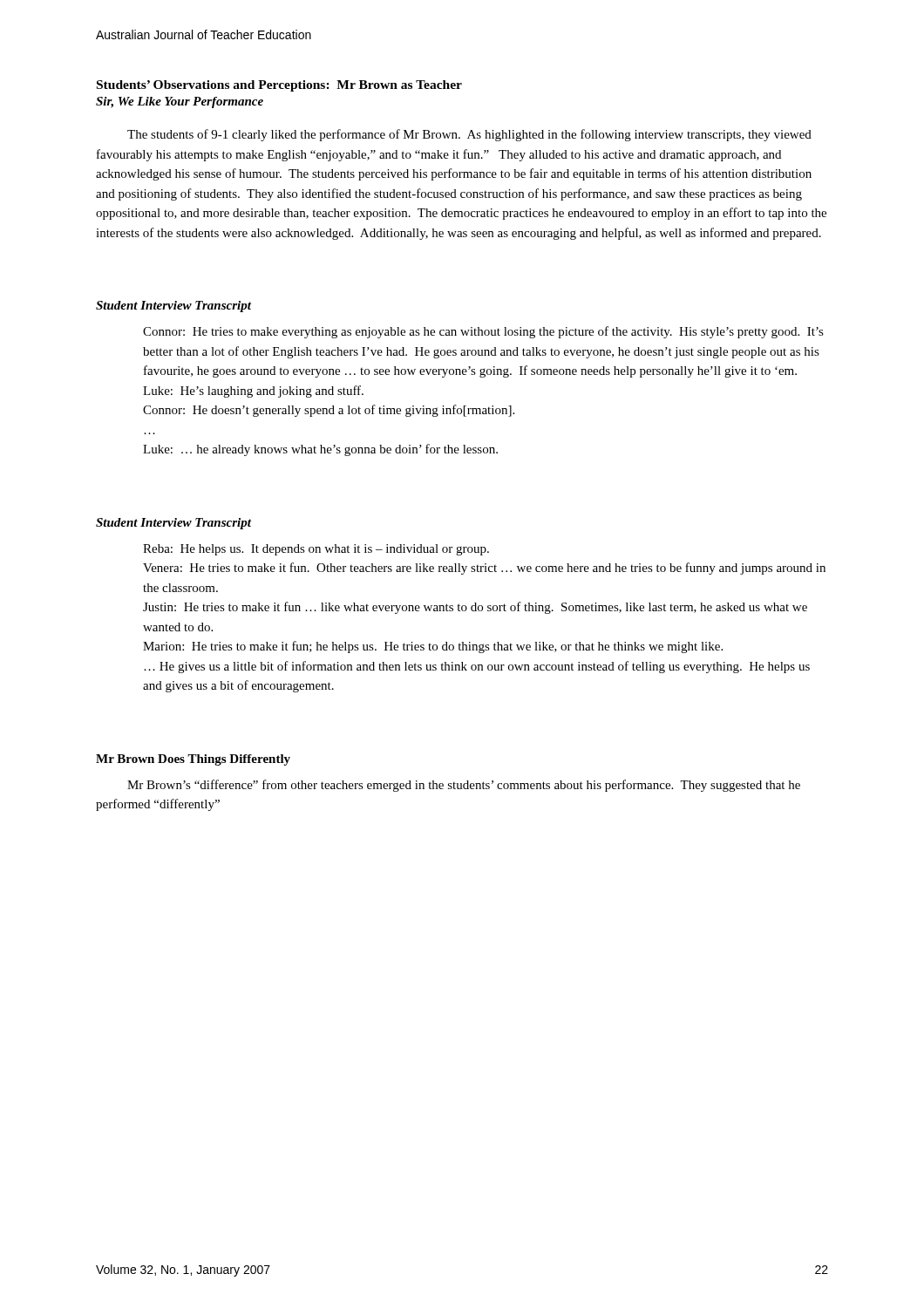Select the text block that says "Connor: He tries to make everything as"
This screenshot has height=1308, width=924.
coord(483,332)
